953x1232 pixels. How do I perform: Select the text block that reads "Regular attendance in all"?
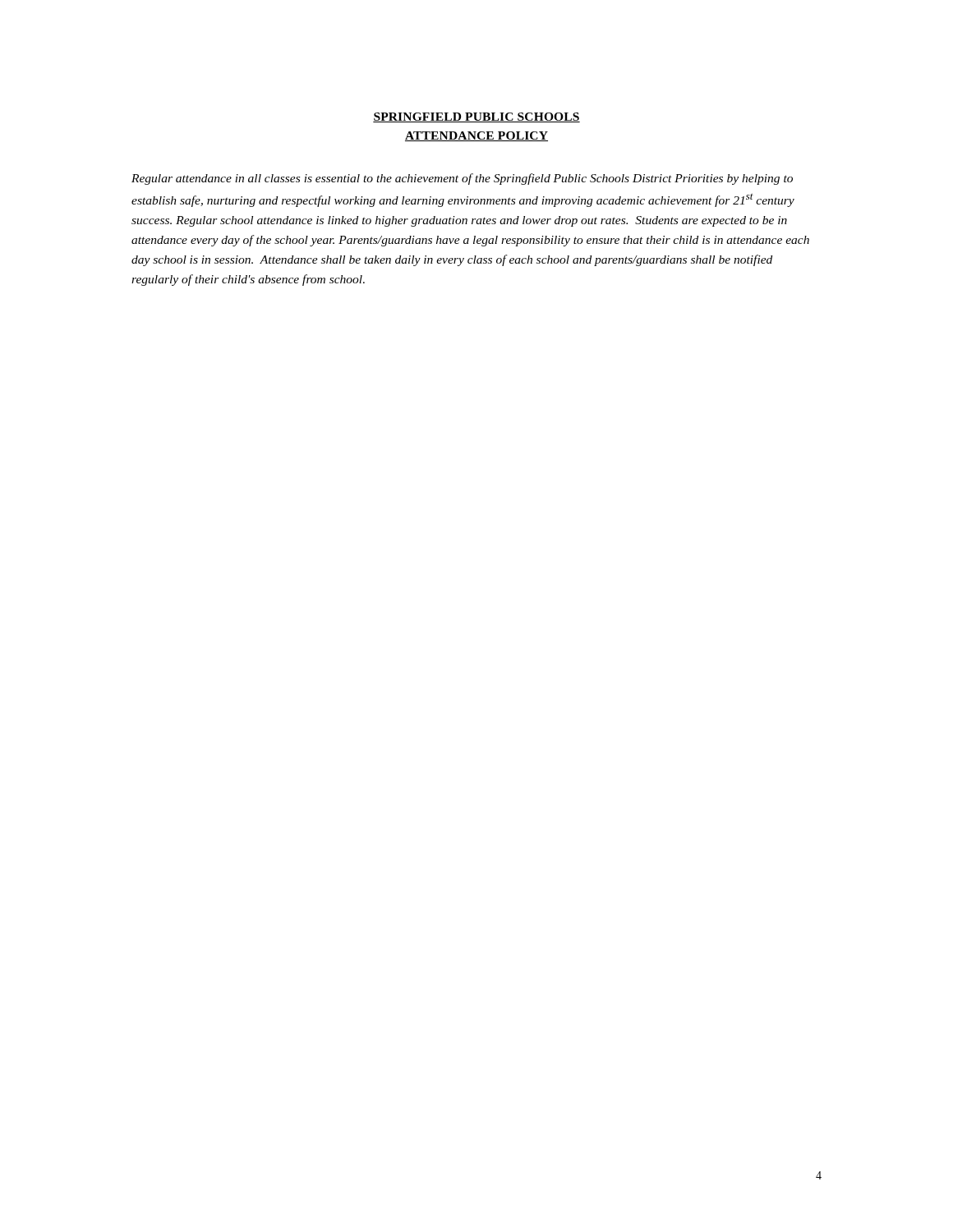[x=471, y=228]
